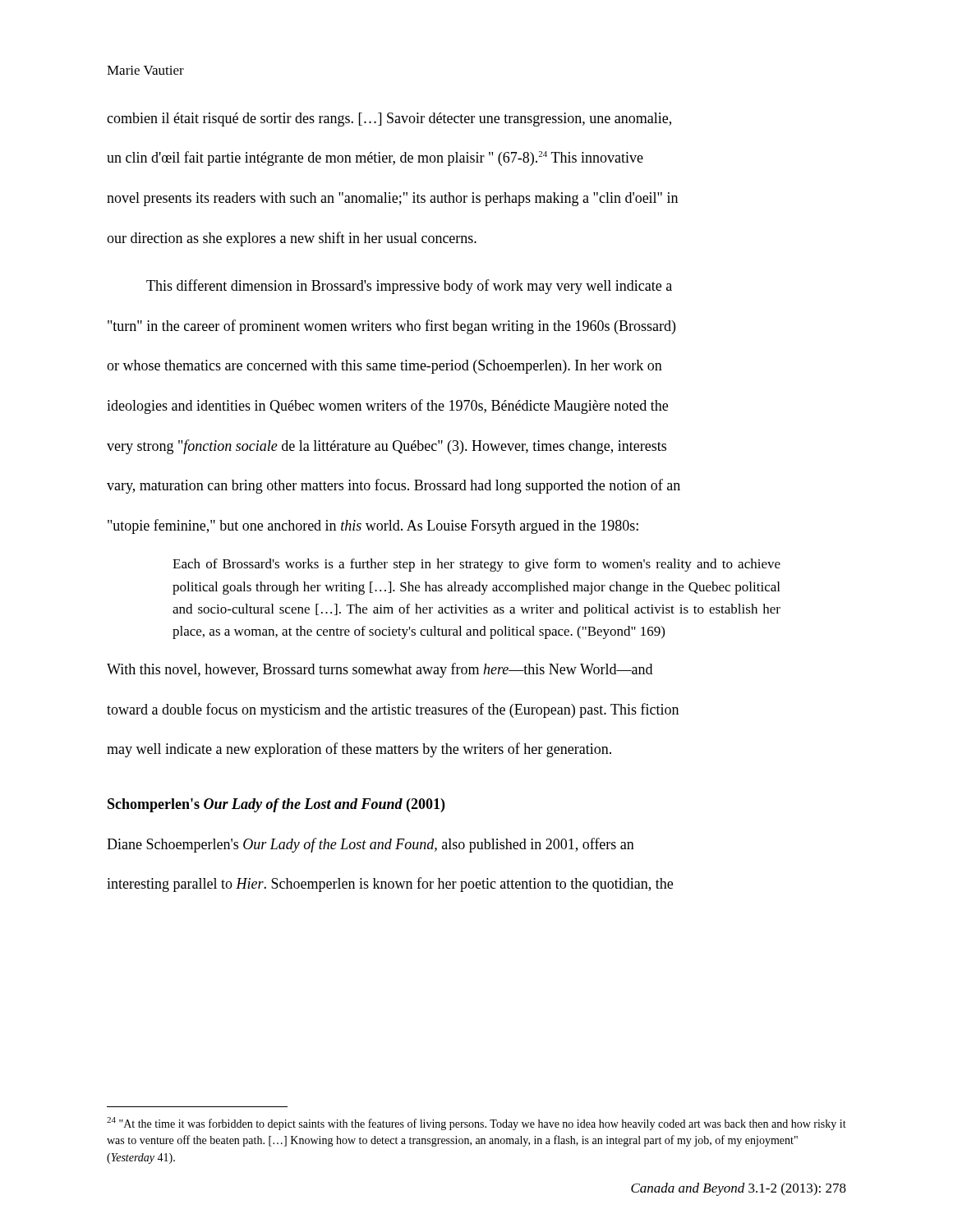
Task: Click on the text block starting "Each of Brossard's works is a"
Action: 476,598
